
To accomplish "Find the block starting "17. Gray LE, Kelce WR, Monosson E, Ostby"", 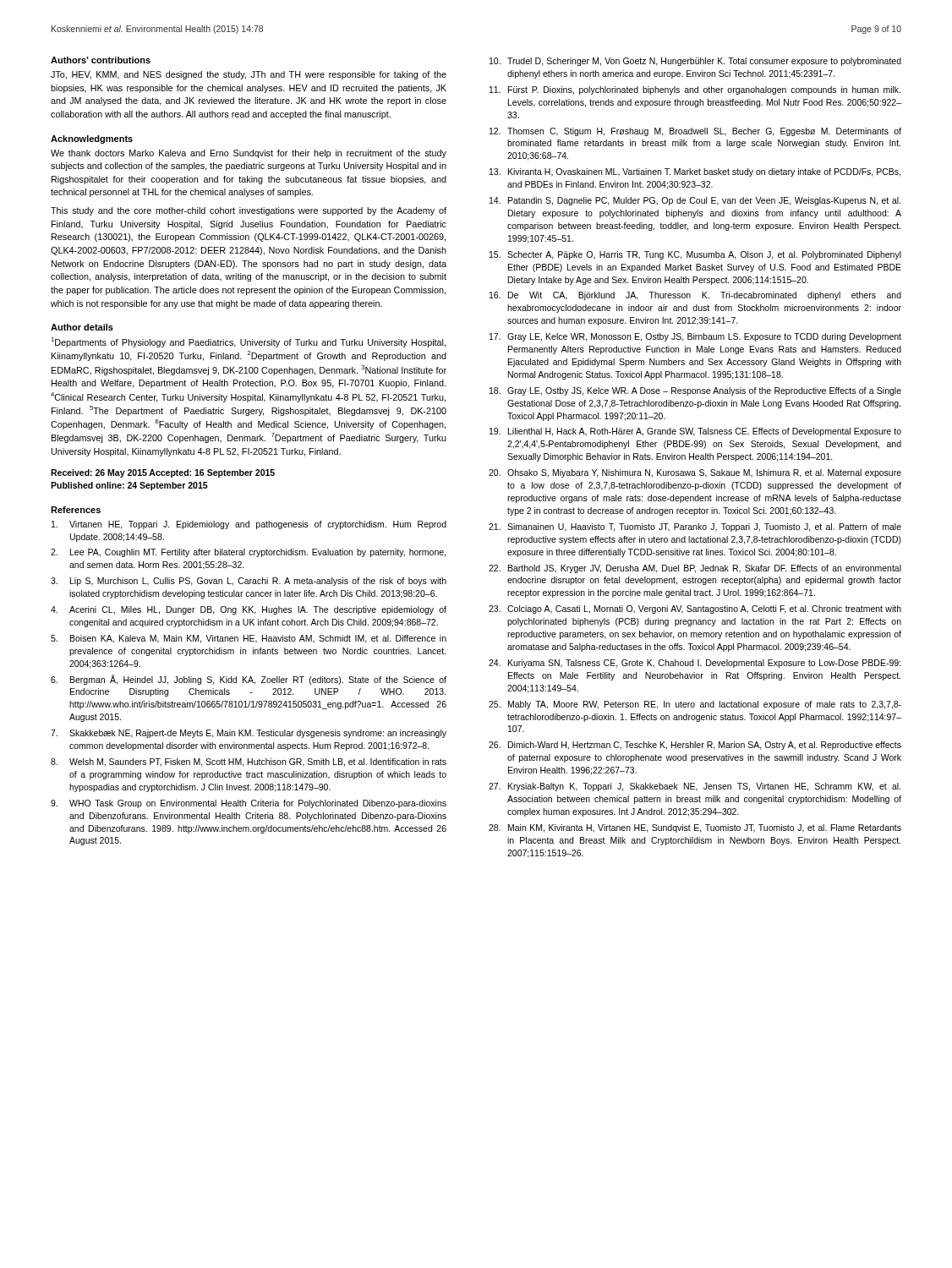I will [x=695, y=356].
